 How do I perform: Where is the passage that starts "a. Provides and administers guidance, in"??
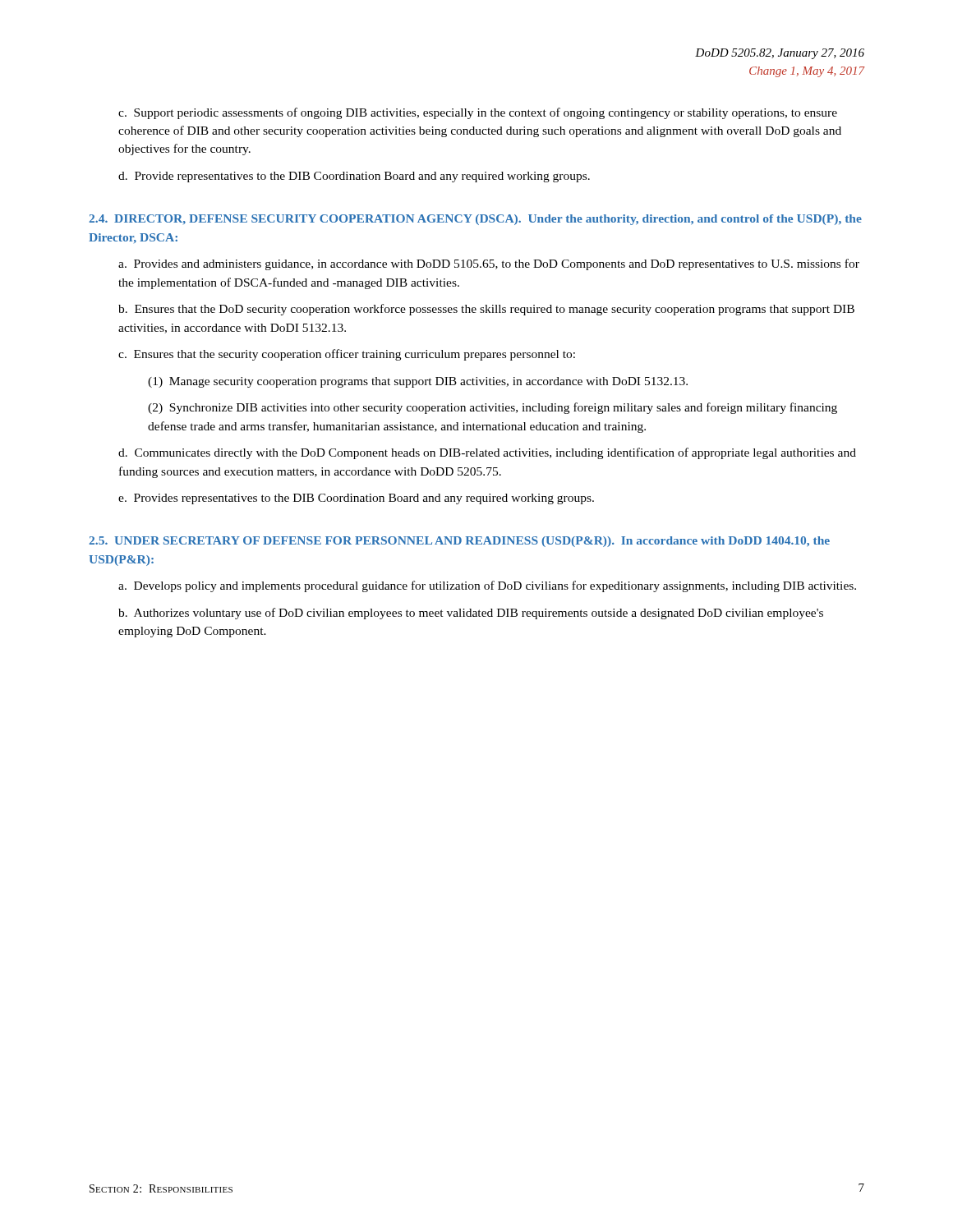[489, 273]
